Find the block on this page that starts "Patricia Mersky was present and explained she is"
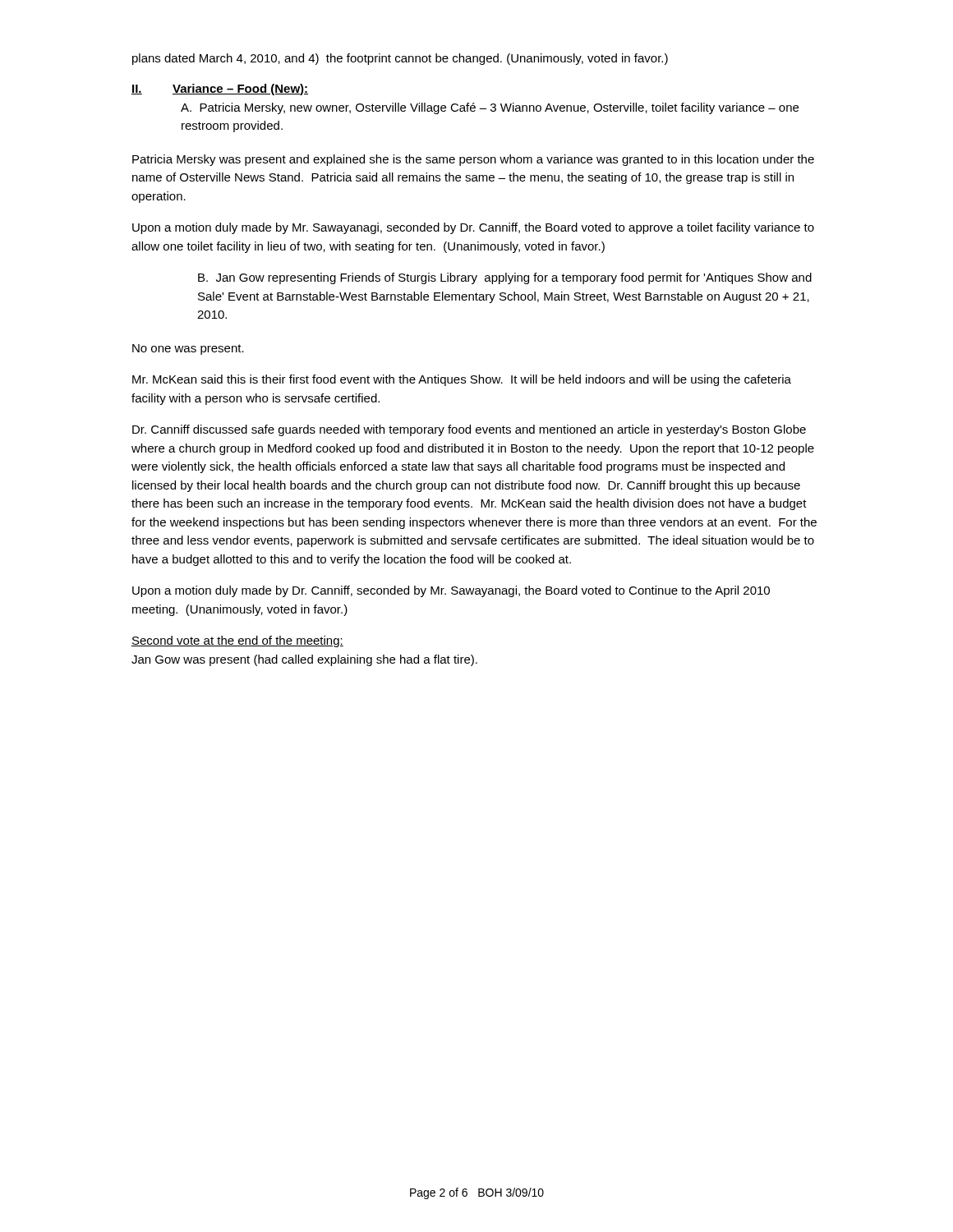This screenshot has width=953, height=1232. (x=473, y=177)
